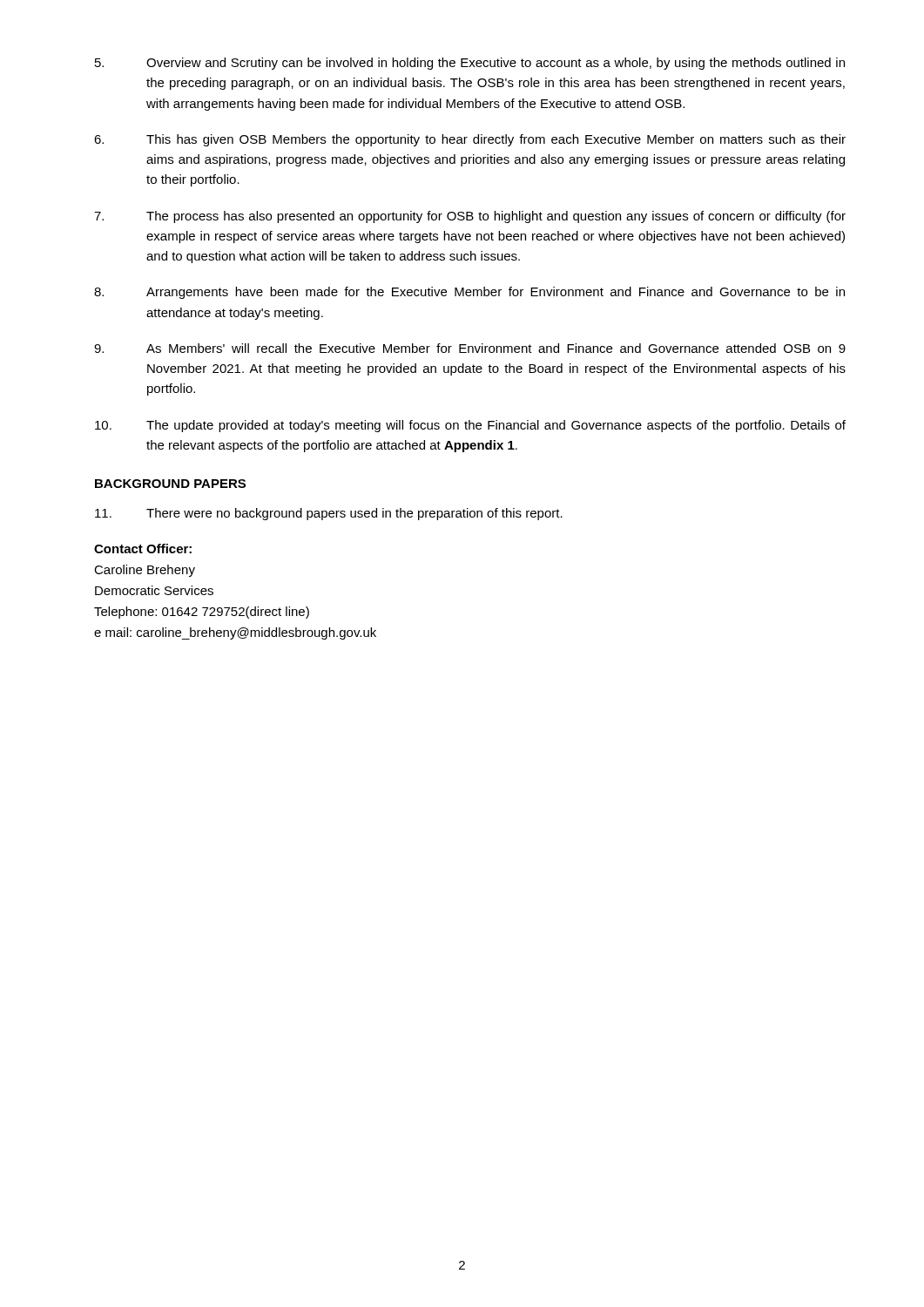924x1307 pixels.
Task: Find the block on this page that starts "7. The process"
Action: (x=470, y=236)
